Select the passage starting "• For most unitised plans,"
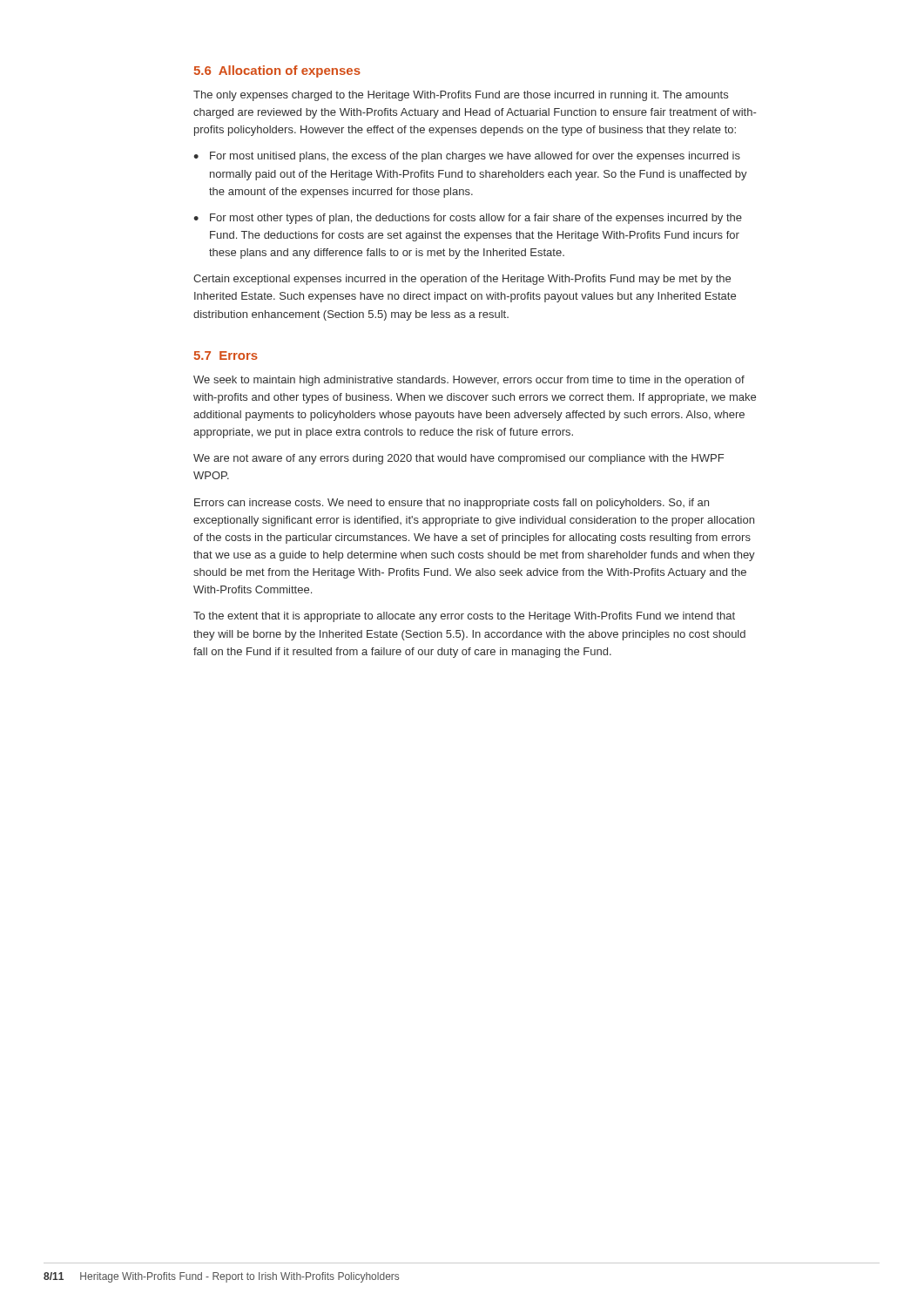924x1307 pixels. coord(476,174)
